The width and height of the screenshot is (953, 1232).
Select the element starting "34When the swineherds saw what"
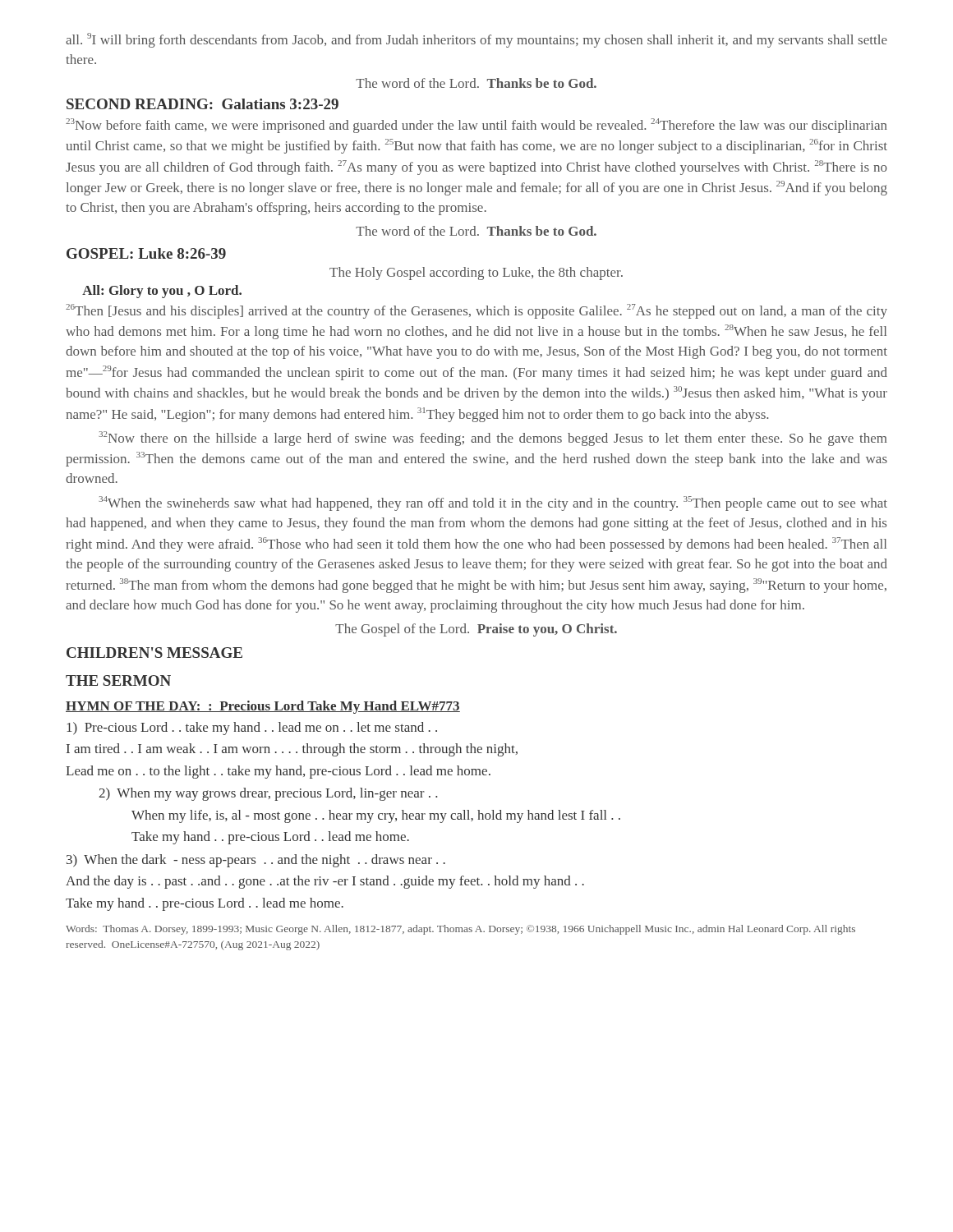pyautogui.click(x=476, y=553)
